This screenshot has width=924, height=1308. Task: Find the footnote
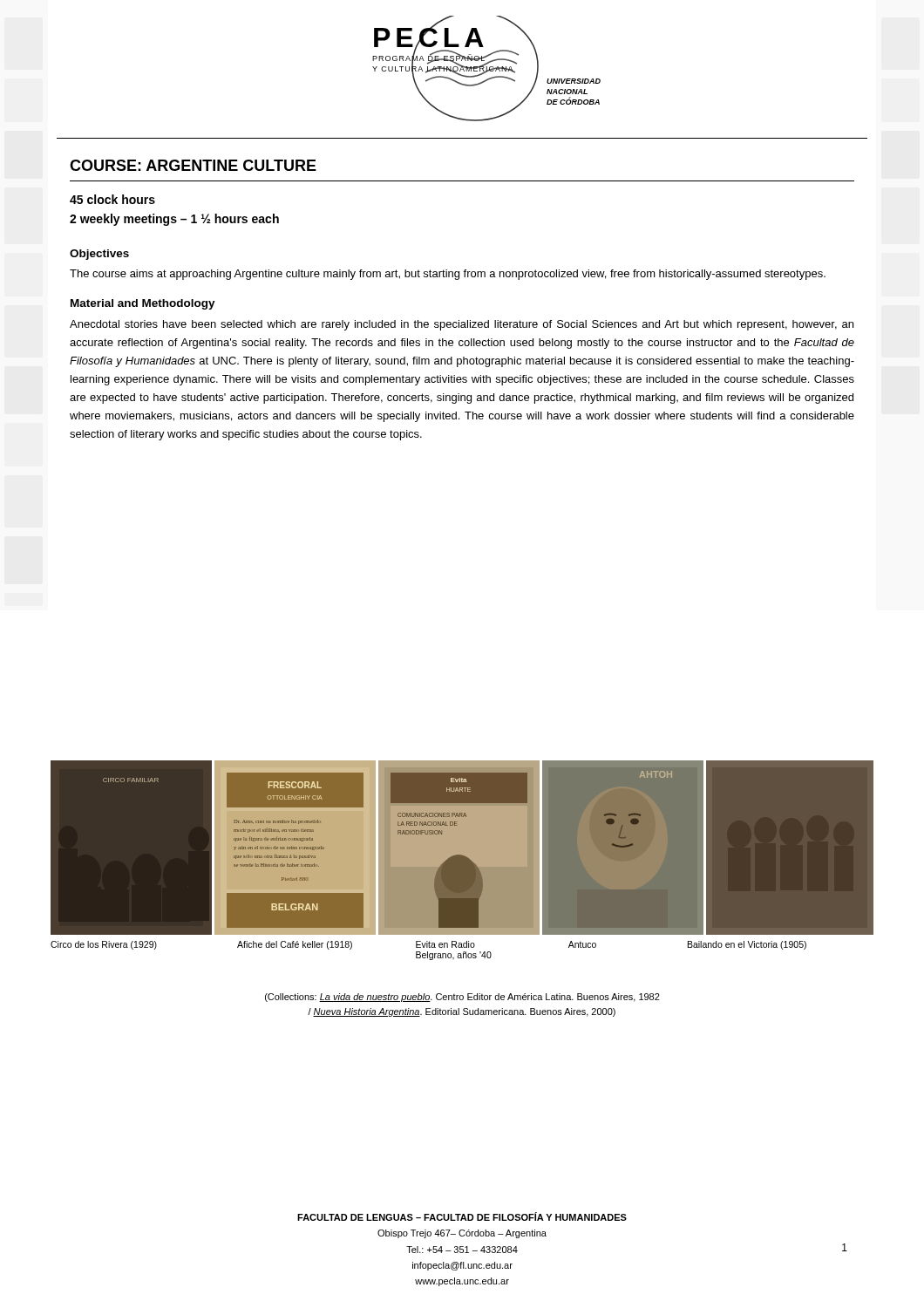pos(462,1004)
